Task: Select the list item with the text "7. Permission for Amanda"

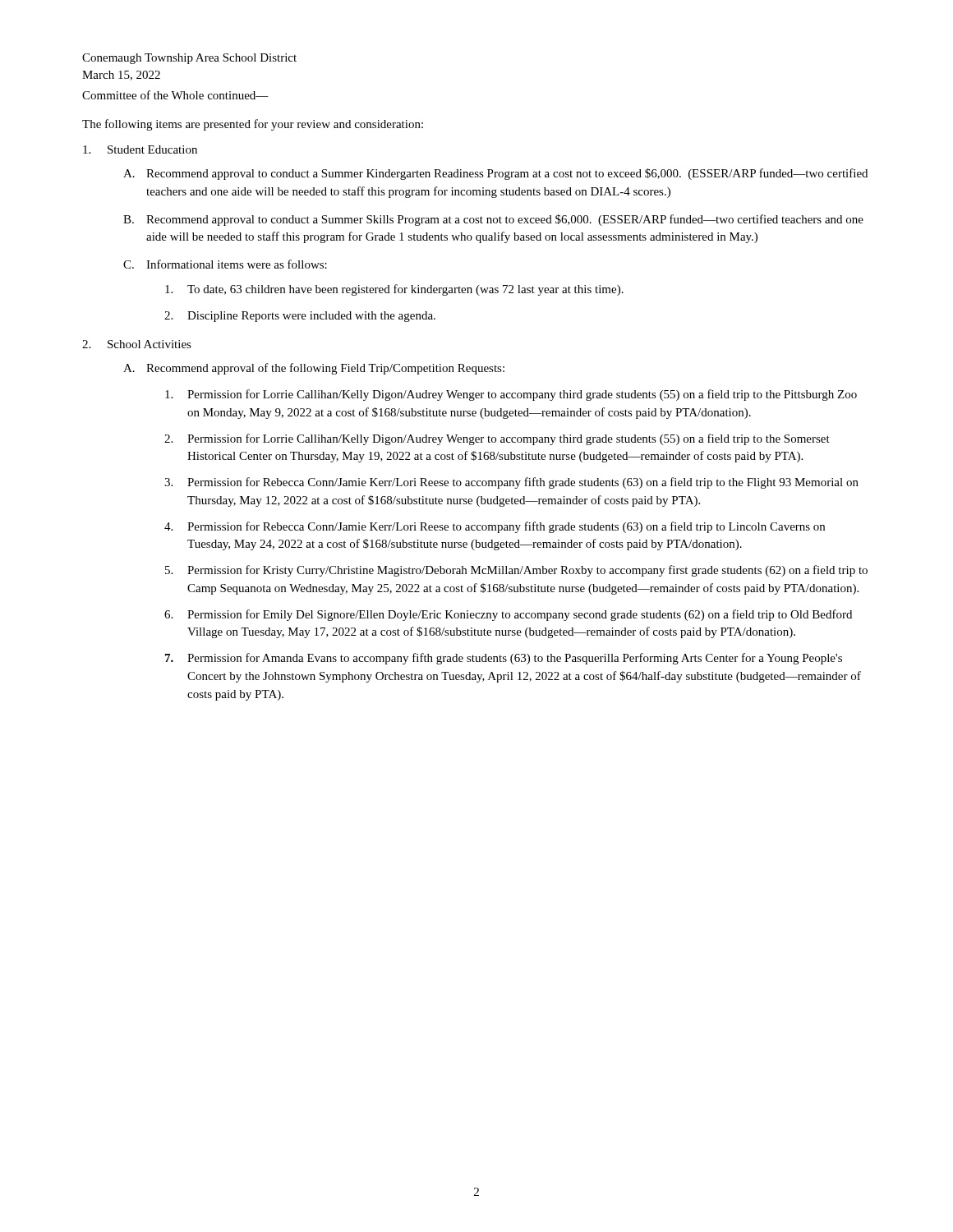Action: click(x=518, y=676)
